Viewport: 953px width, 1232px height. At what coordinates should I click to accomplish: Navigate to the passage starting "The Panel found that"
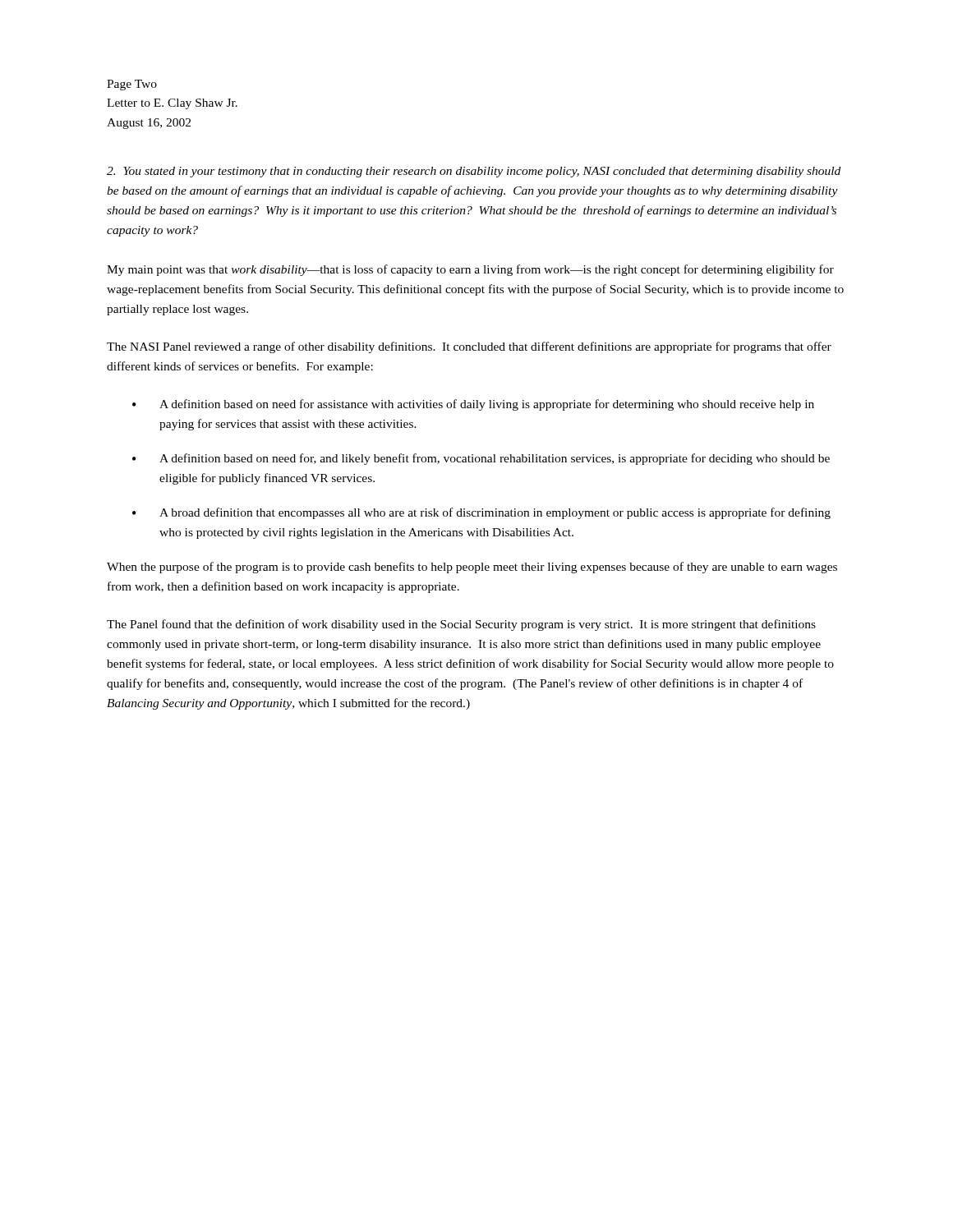click(x=470, y=663)
